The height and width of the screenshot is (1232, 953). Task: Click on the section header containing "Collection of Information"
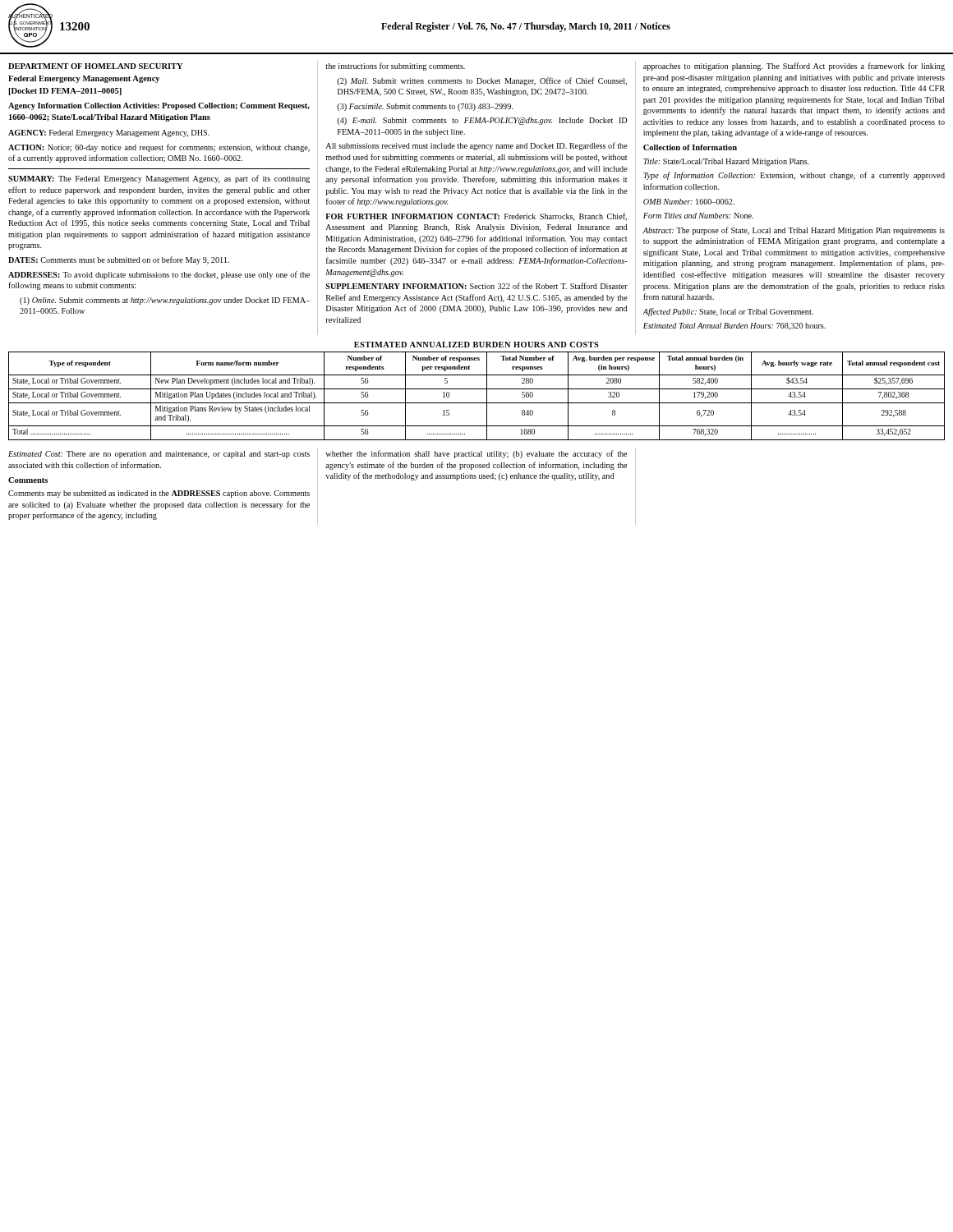pyautogui.click(x=690, y=147)
